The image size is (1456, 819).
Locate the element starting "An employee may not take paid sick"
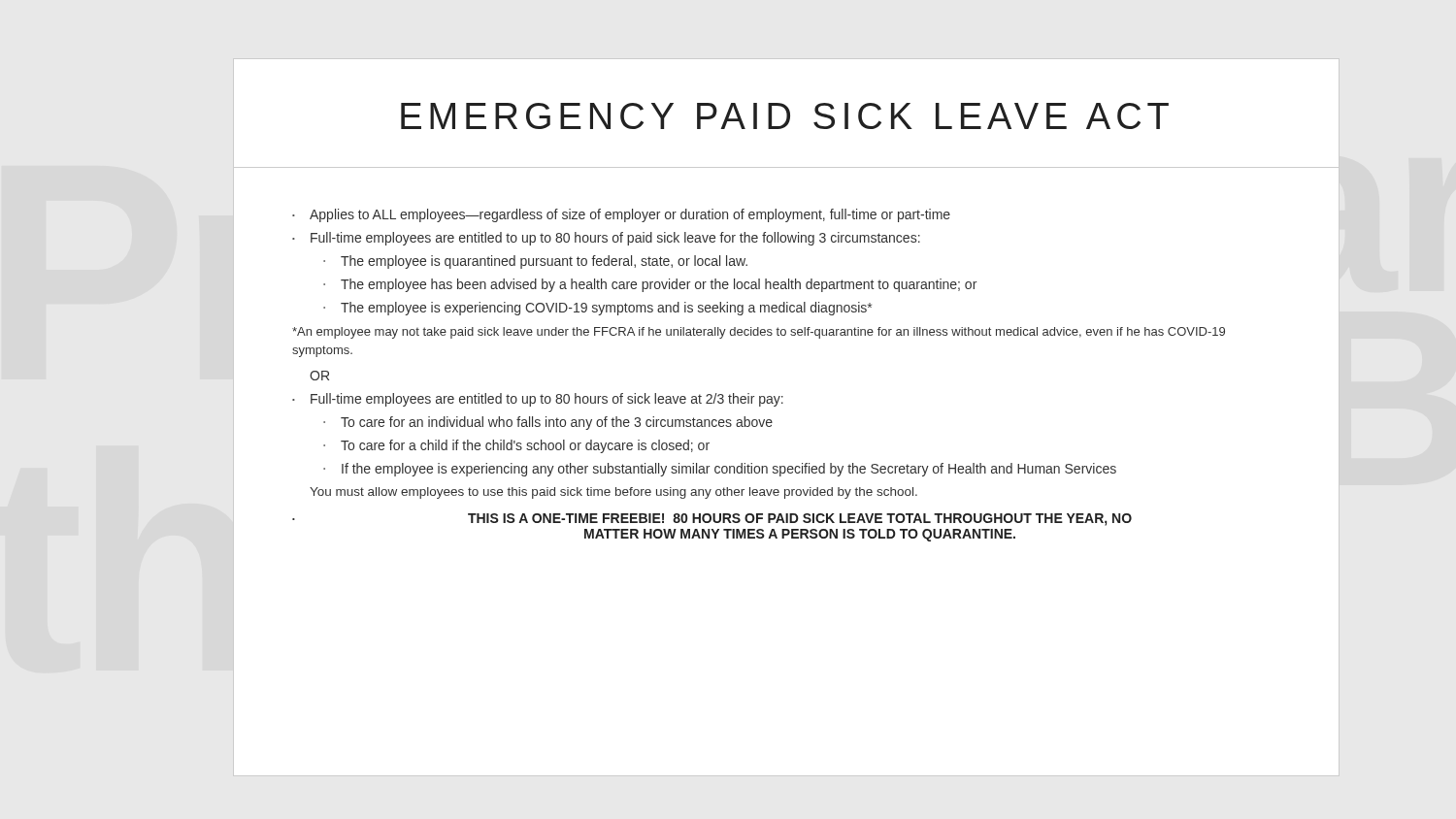(x=759, y=340)
